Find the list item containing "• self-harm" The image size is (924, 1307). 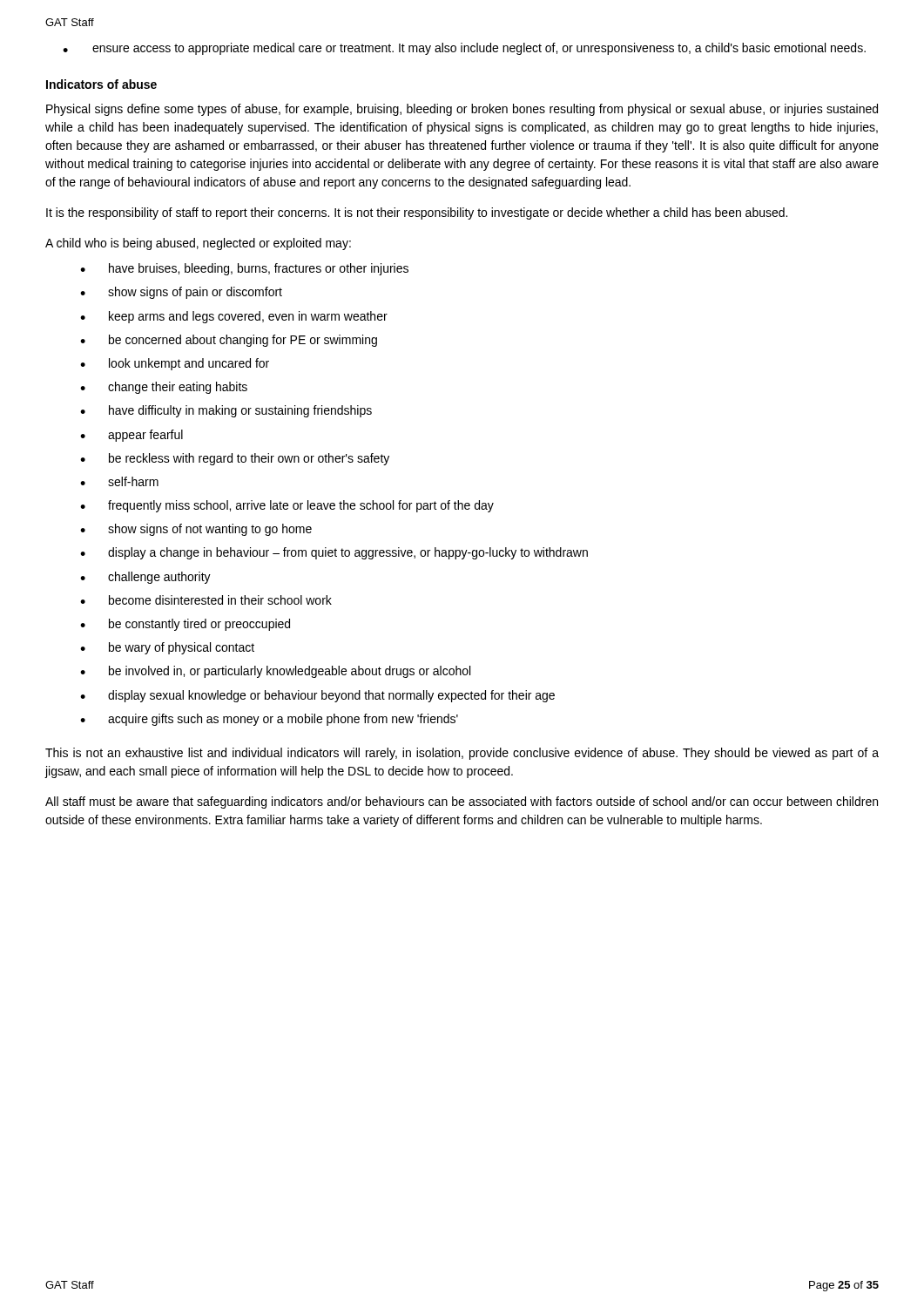119,481
